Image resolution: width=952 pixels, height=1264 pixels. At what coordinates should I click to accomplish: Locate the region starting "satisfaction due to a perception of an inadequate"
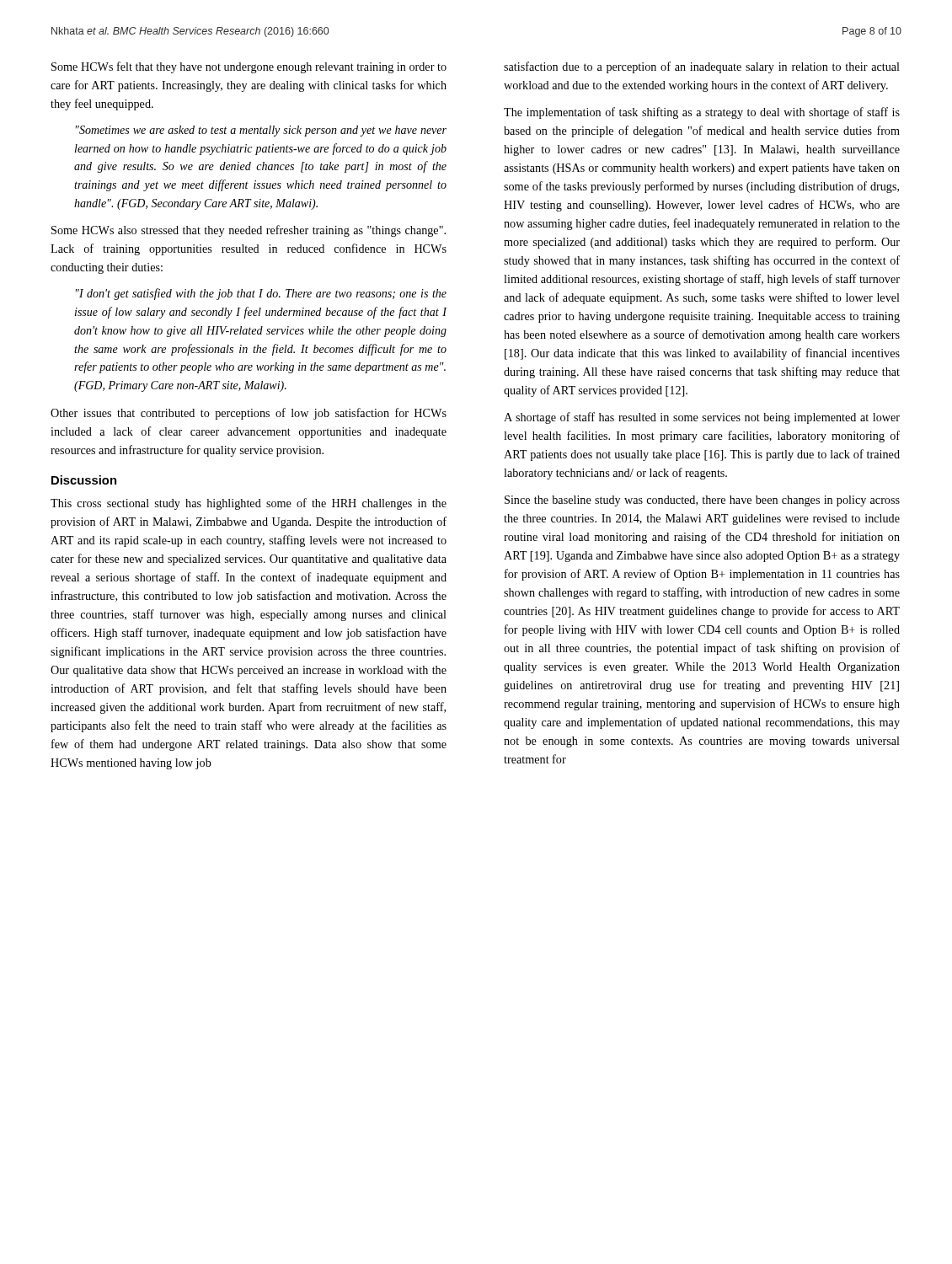(702, 76)
